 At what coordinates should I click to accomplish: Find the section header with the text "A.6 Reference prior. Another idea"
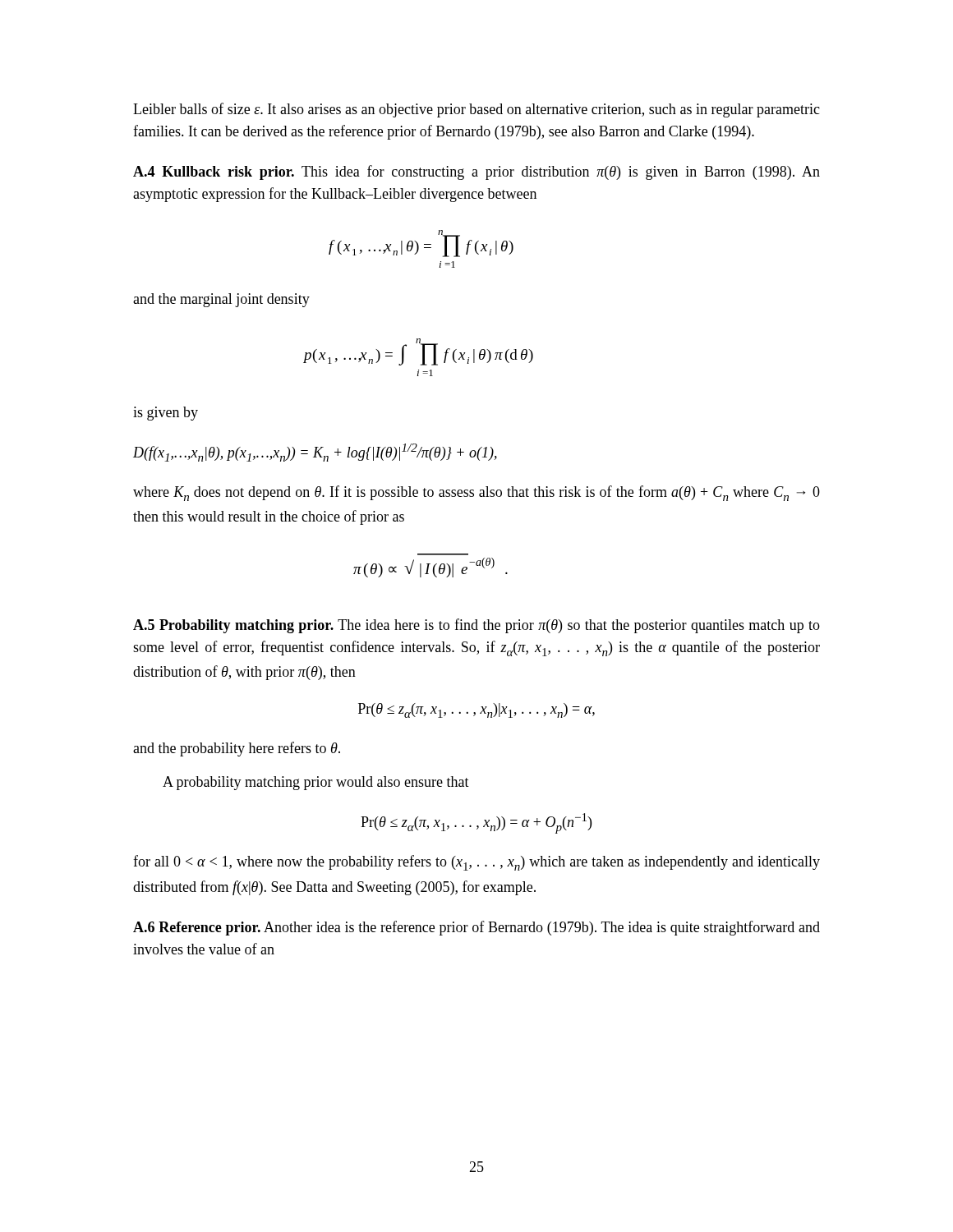click(476, 938)
